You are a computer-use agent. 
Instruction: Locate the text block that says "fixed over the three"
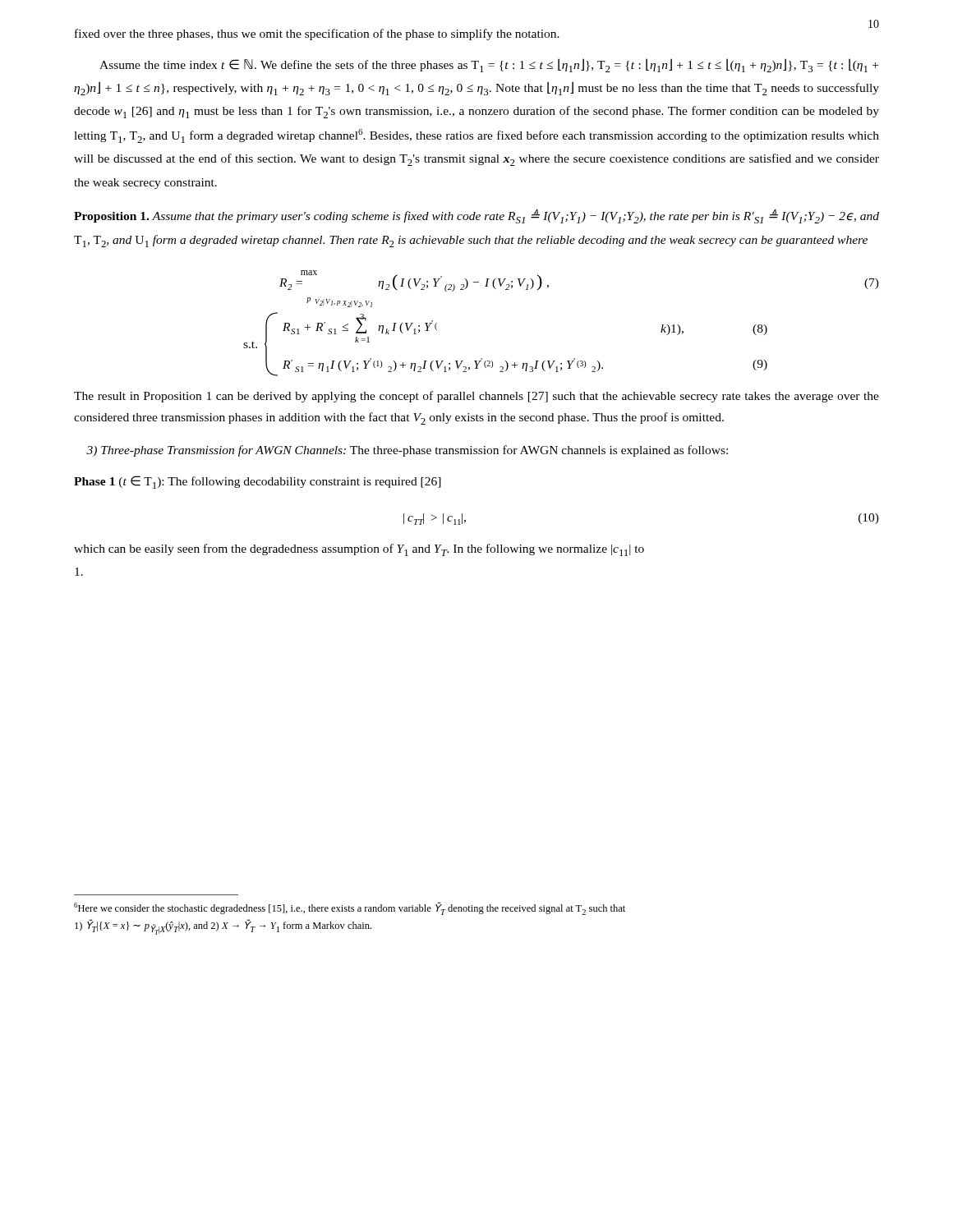click(476, 34)
